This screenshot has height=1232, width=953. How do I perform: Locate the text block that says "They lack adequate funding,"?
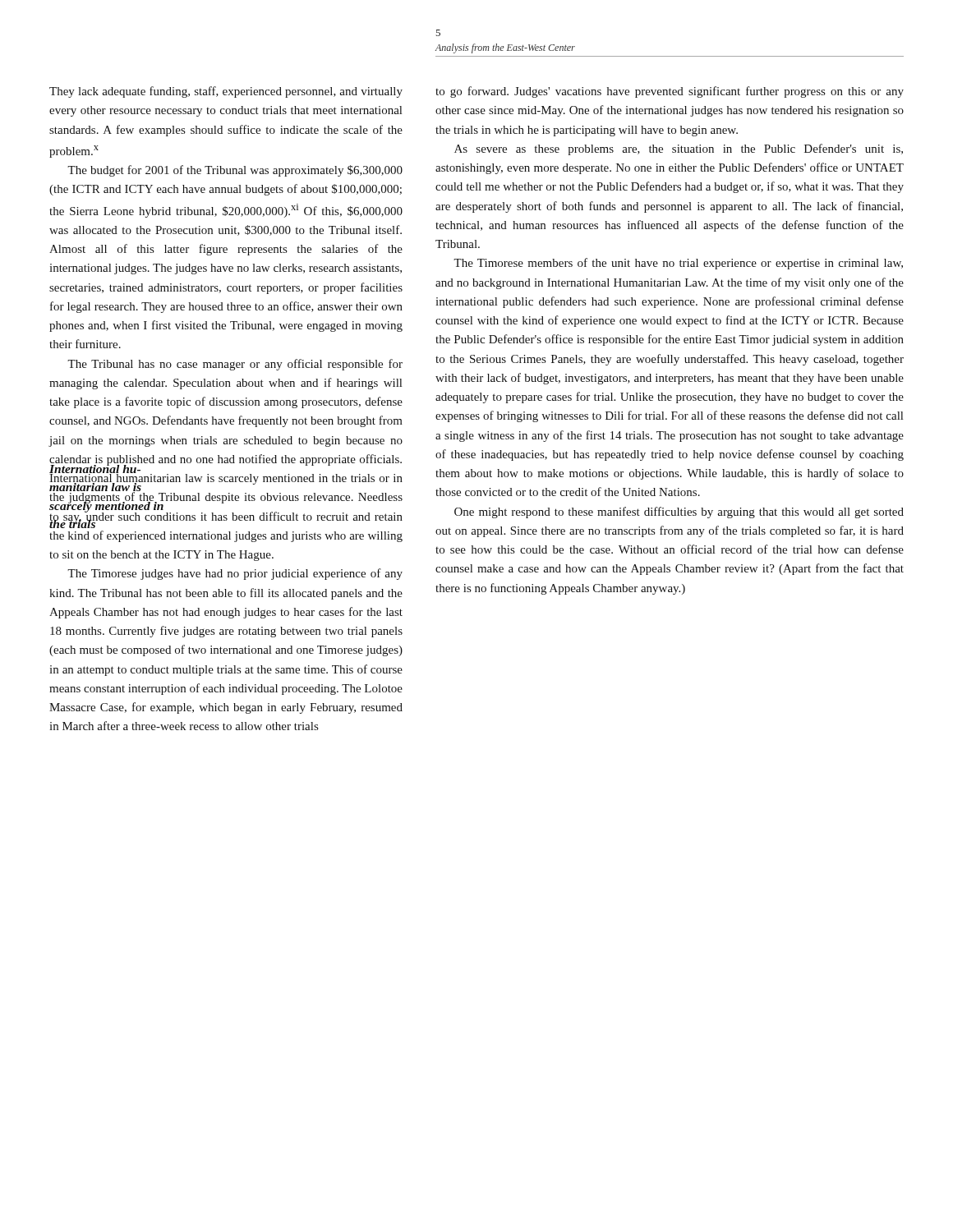coord(226,409)
